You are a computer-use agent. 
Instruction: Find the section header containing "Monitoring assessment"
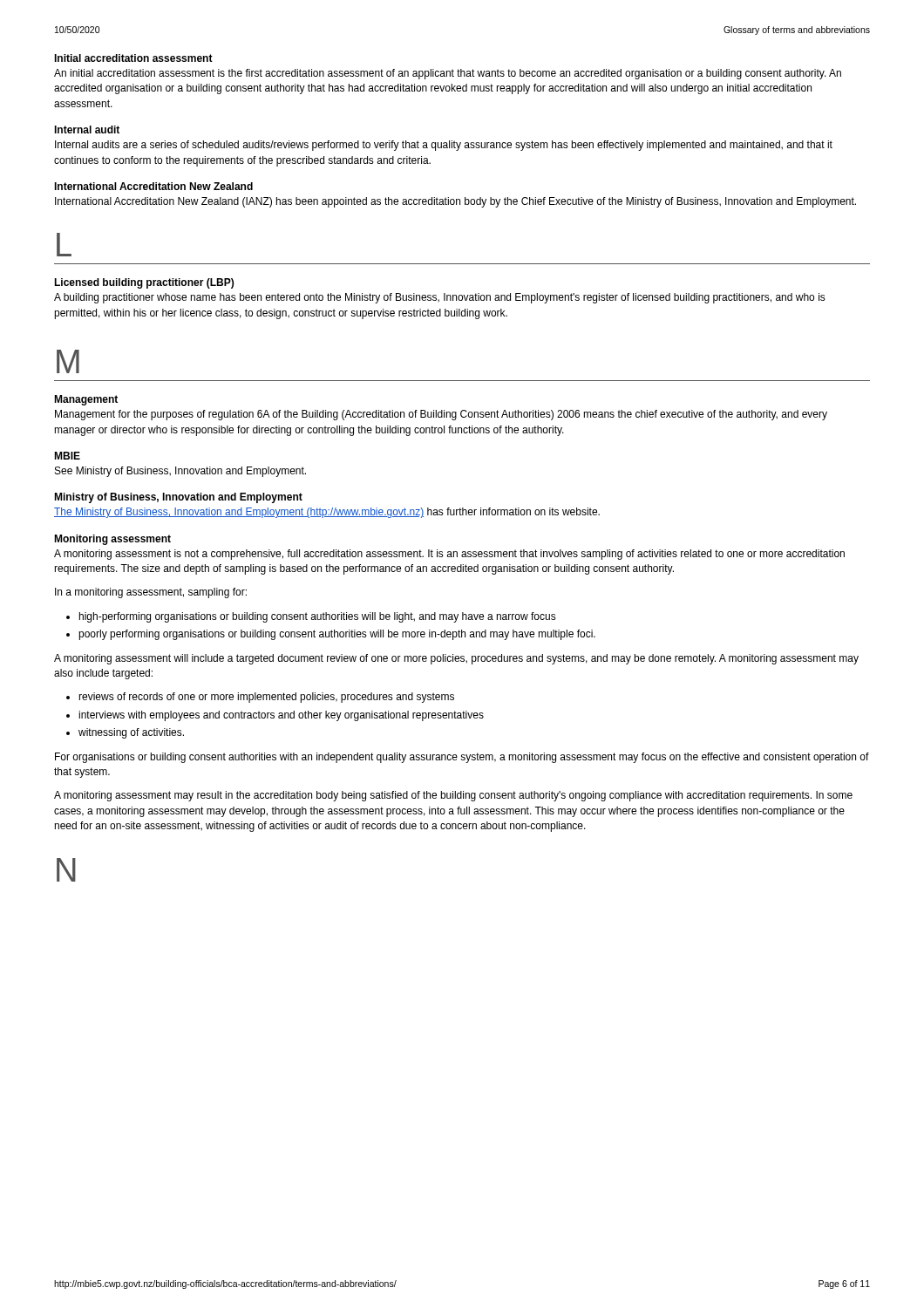112,539
